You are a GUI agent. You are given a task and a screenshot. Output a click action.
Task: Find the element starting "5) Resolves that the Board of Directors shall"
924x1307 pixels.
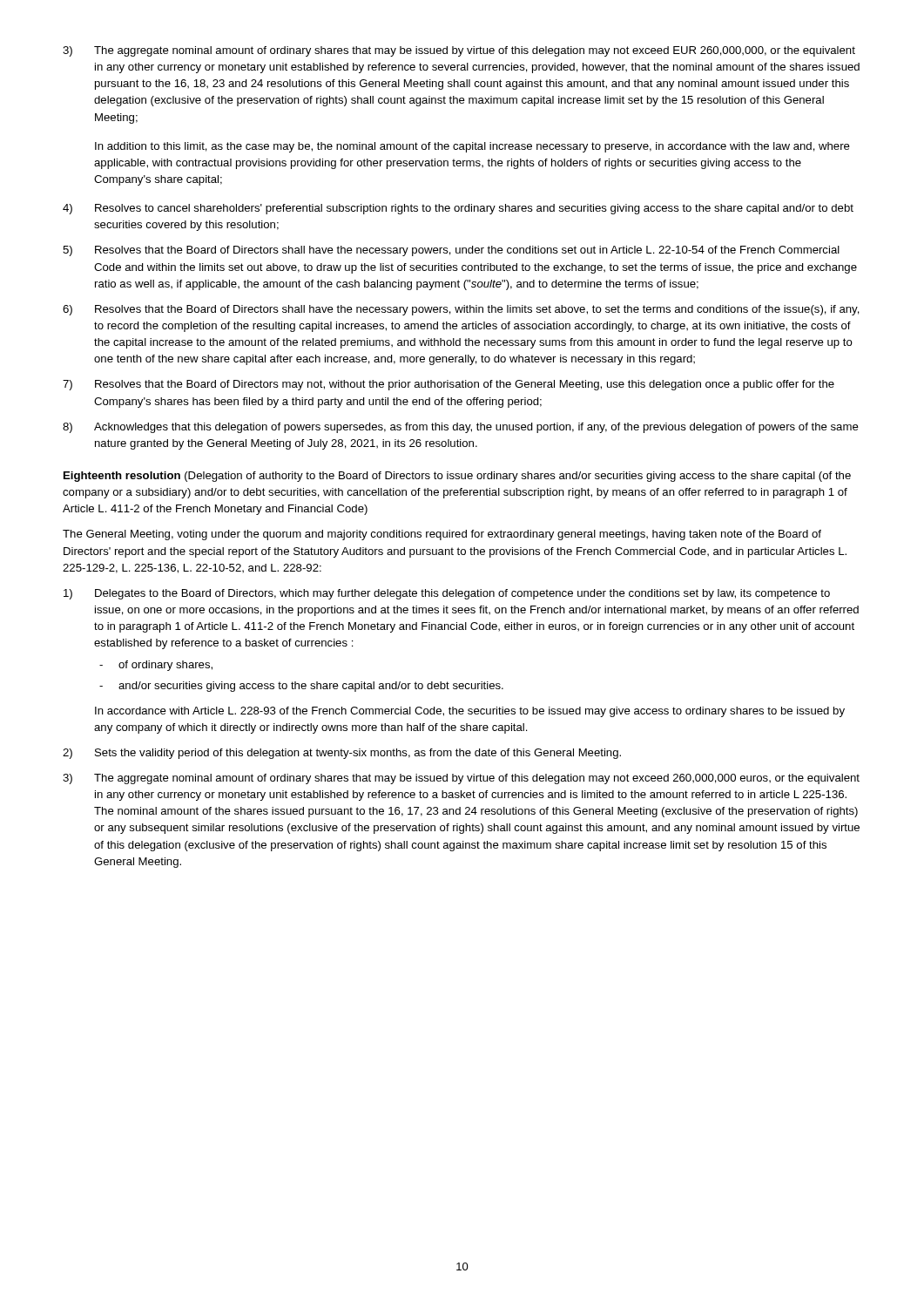(462, 267)
